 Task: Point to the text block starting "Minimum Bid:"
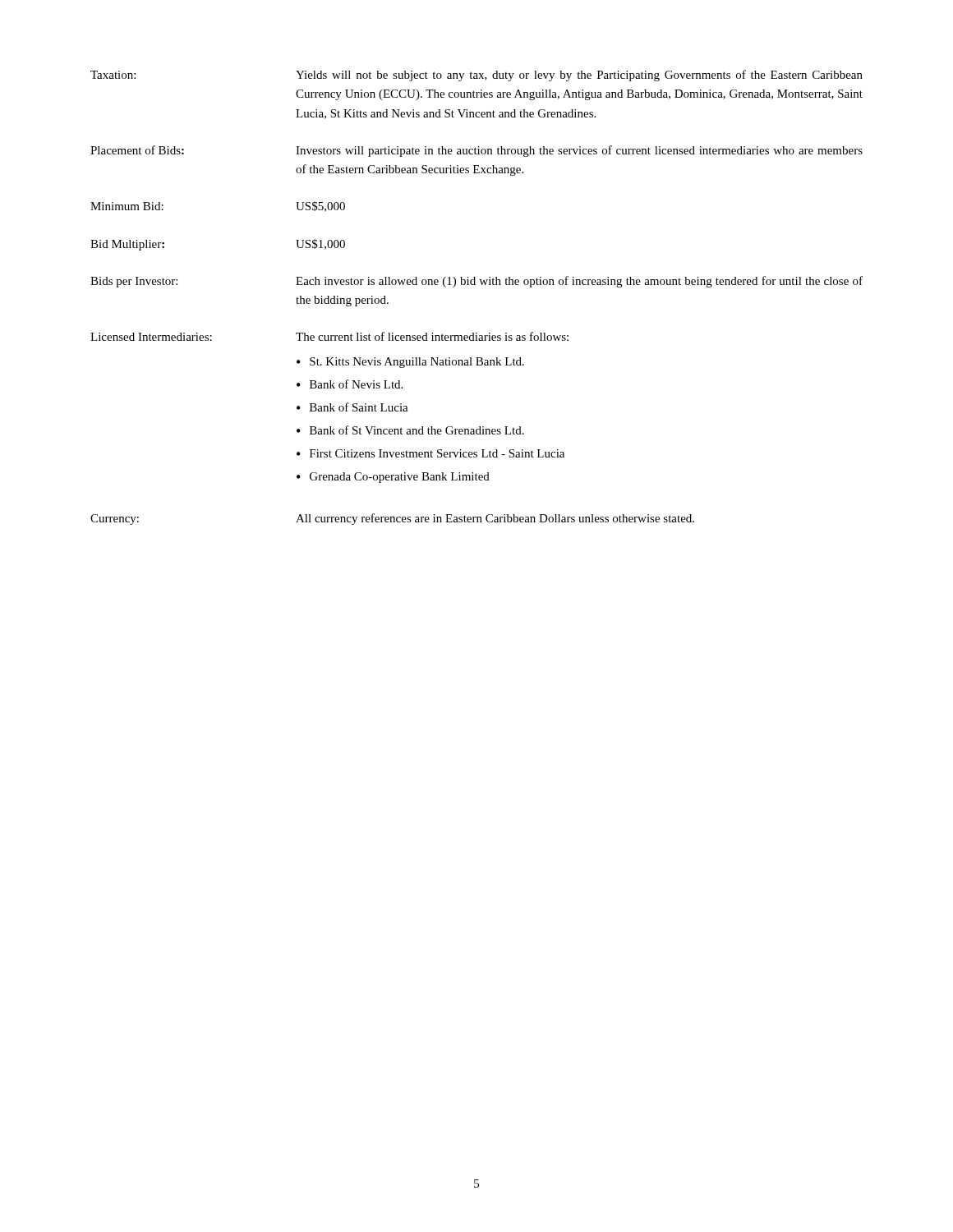pos(127,206)
